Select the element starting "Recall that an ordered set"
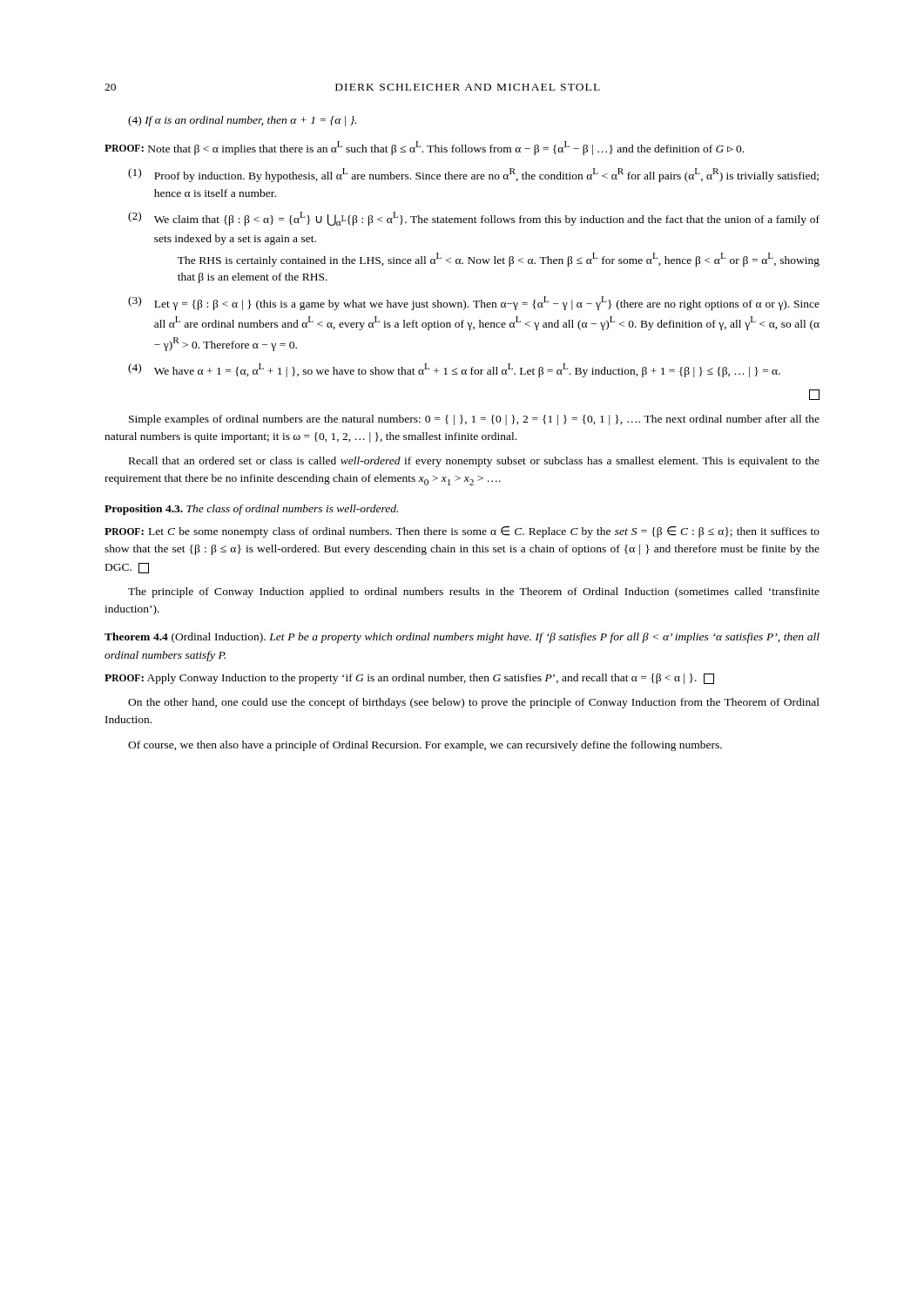 pos(462,471)
